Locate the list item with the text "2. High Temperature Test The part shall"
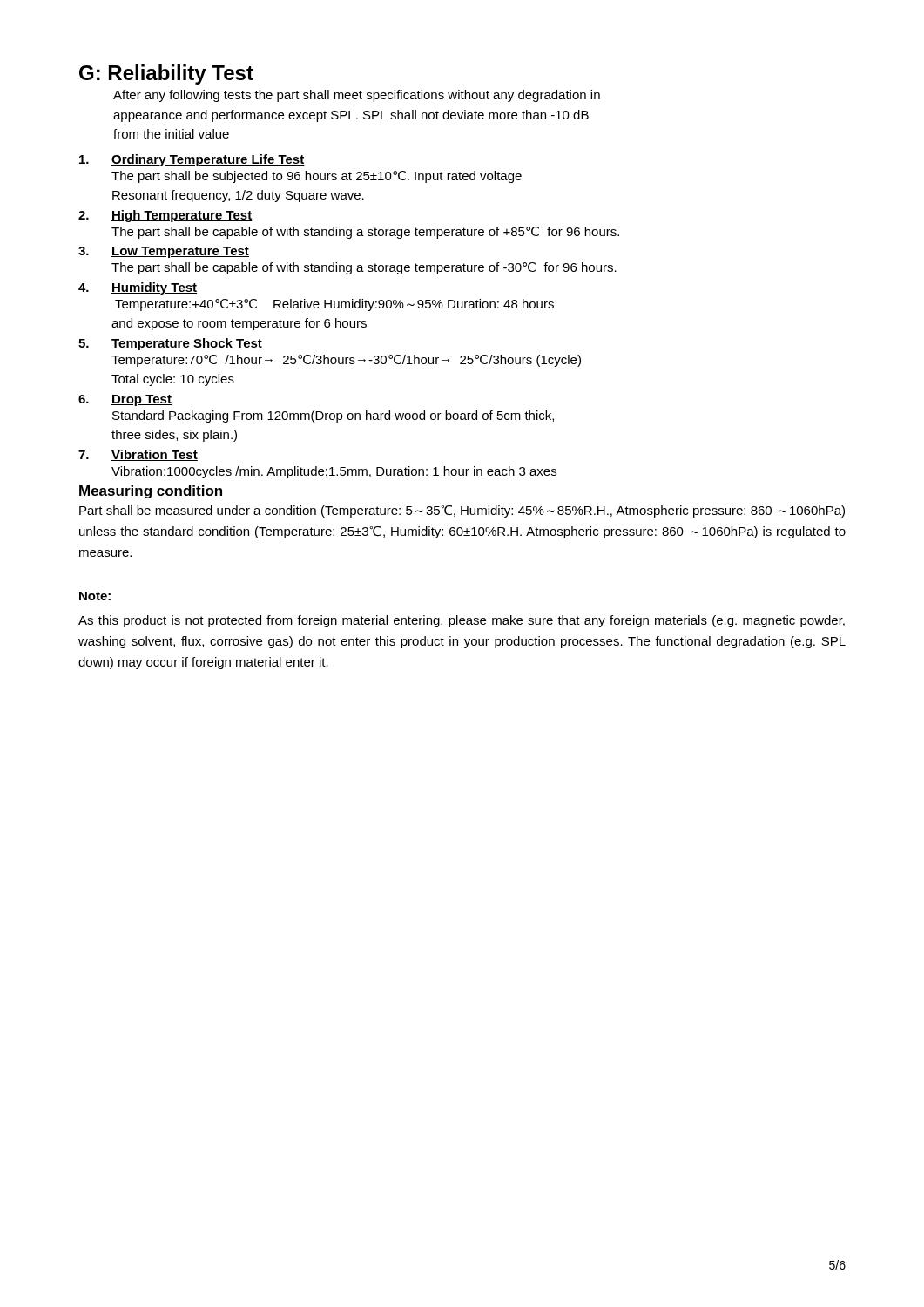This screenshot has width=924, height=1307. tap(462, 224)
